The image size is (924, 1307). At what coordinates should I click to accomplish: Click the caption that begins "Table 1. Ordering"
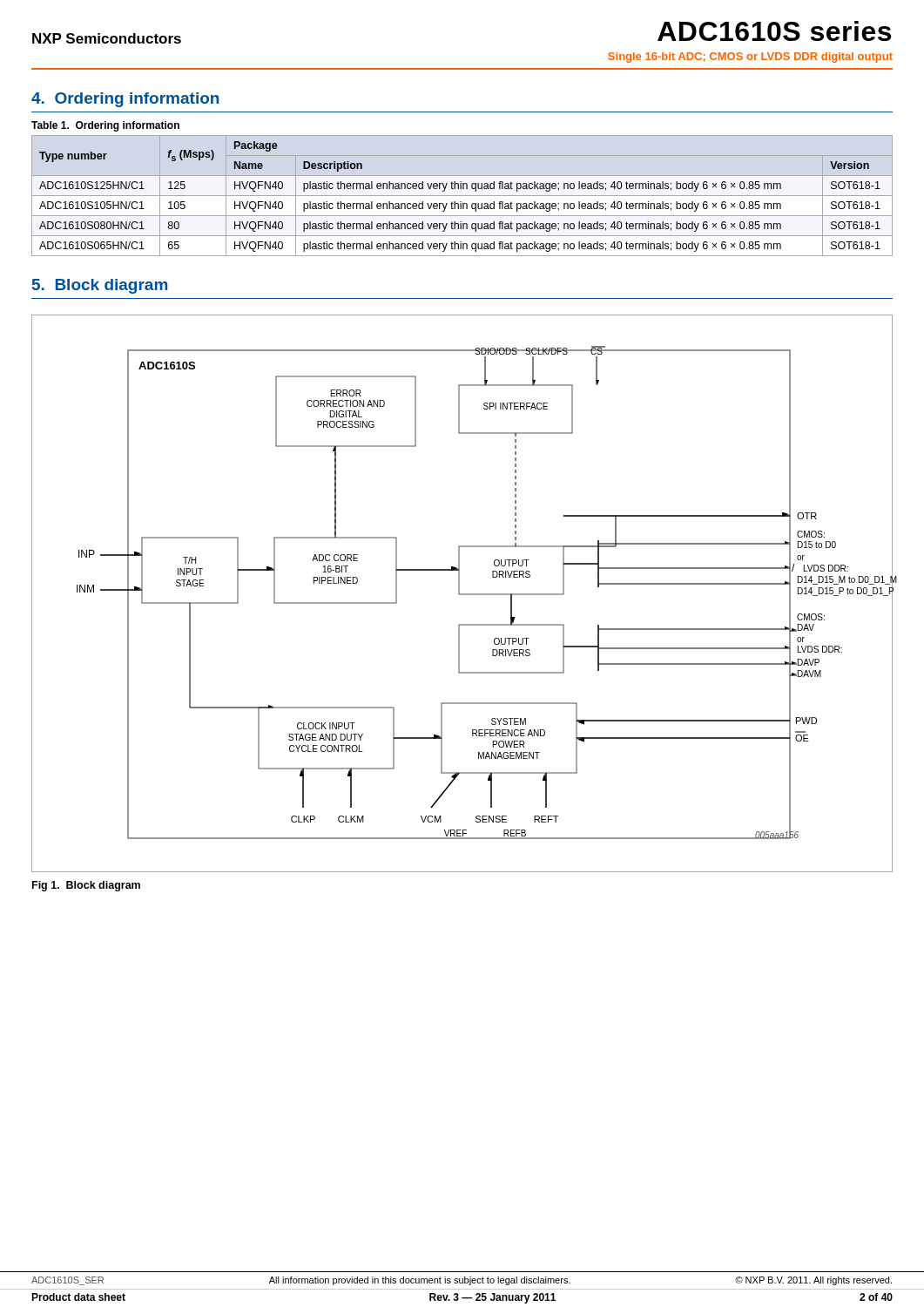click(x=106, y=125)
